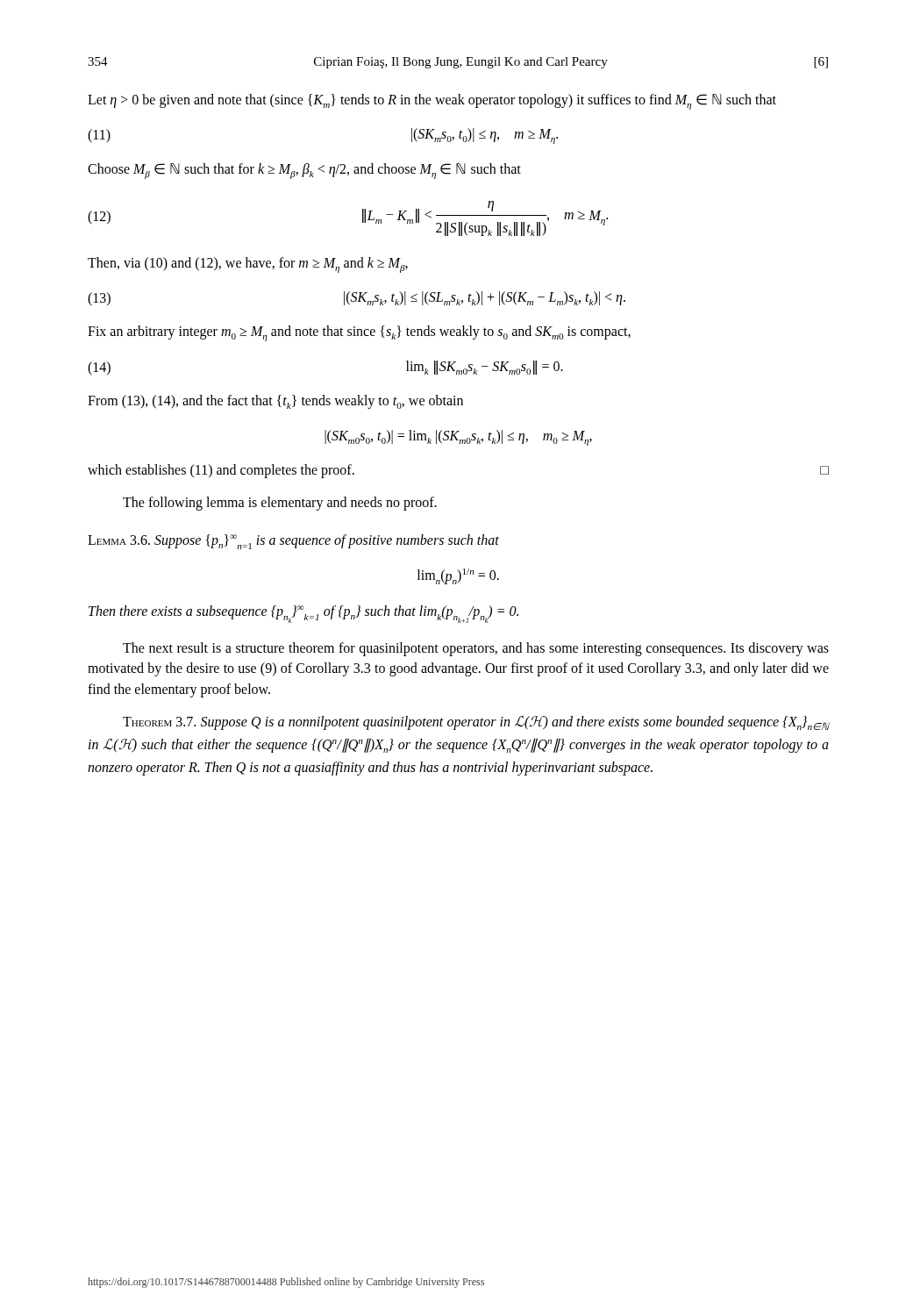This screenshot has height=1316, width=899.
Task: Click the passage that begins "Then, via (10) and (12),"
Action: coord(248,265)
